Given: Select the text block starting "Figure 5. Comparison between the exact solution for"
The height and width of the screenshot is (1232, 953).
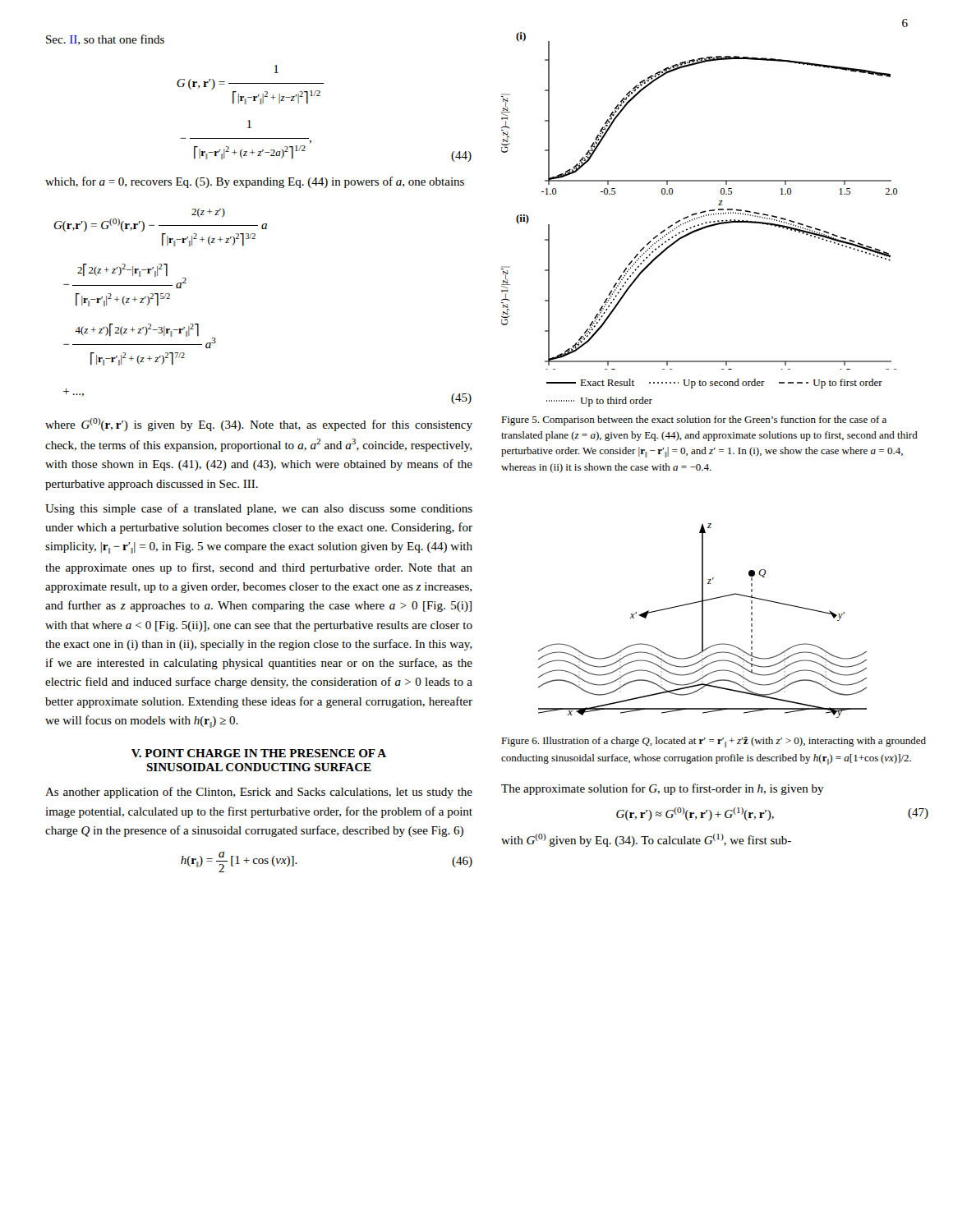Looking at the screenshot, I should point(709,443).
